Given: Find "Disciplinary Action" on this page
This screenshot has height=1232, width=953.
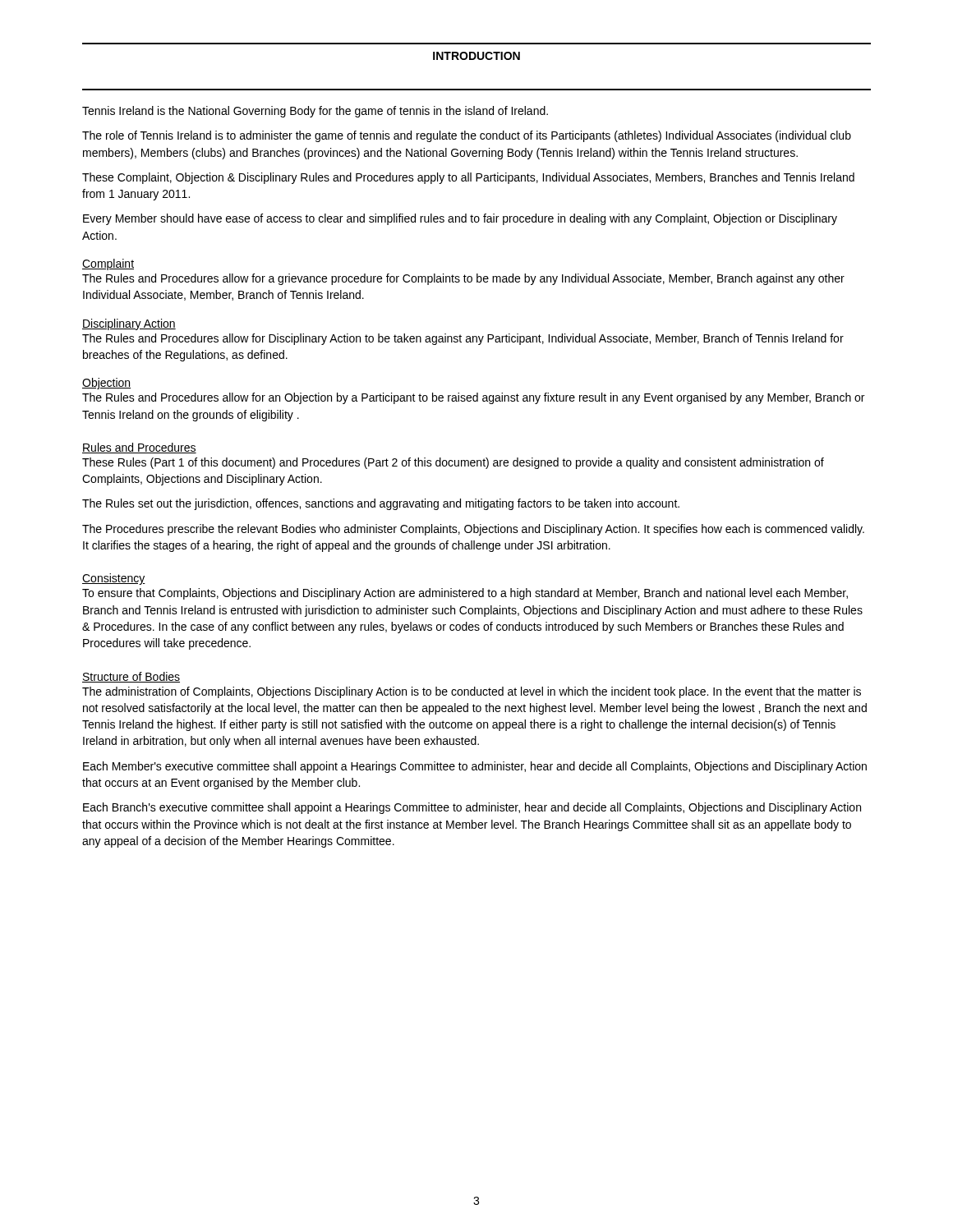Looking at the screenshot, I should (129, 323).
